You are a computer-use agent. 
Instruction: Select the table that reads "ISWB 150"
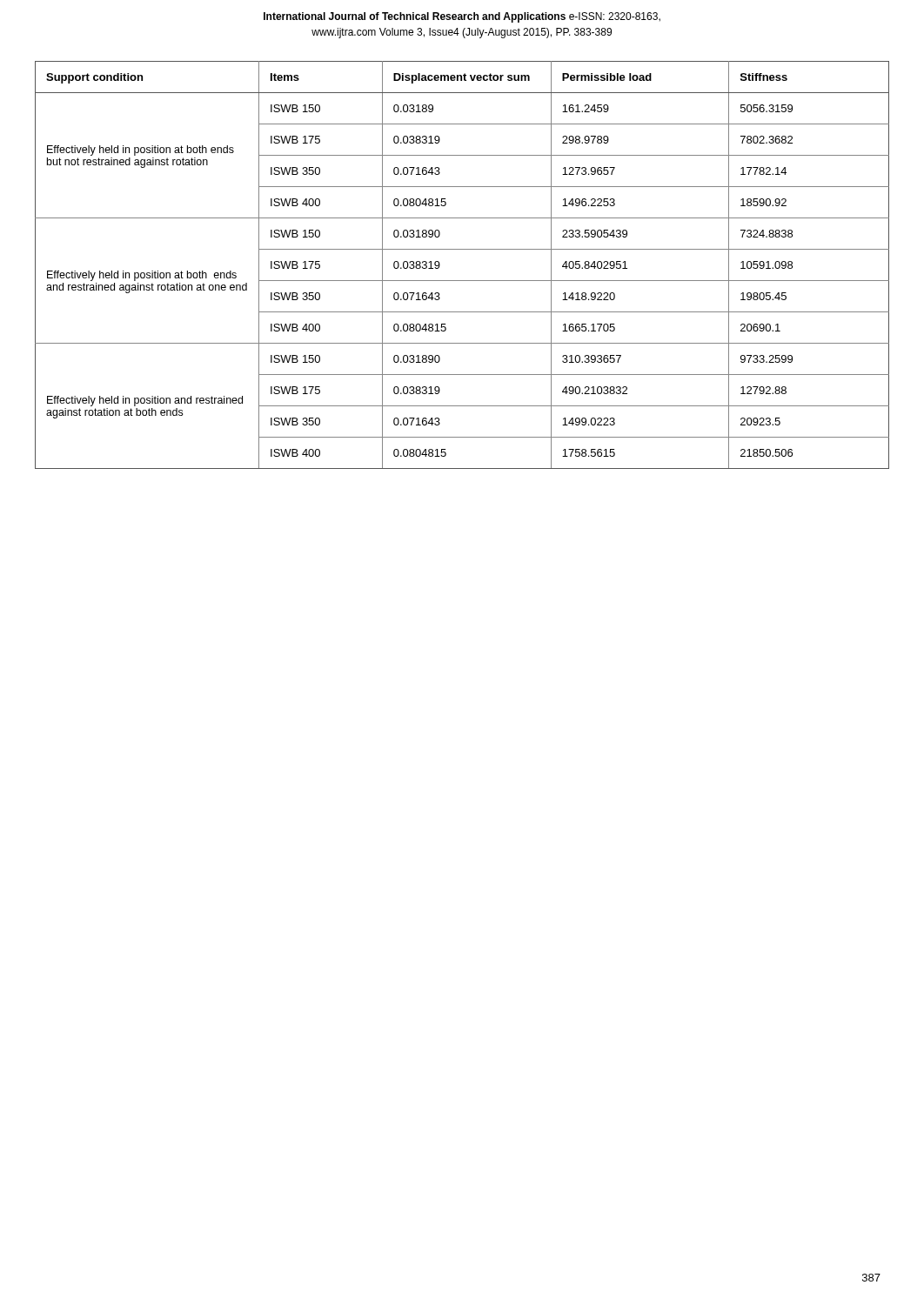click(x=462, y=265)
